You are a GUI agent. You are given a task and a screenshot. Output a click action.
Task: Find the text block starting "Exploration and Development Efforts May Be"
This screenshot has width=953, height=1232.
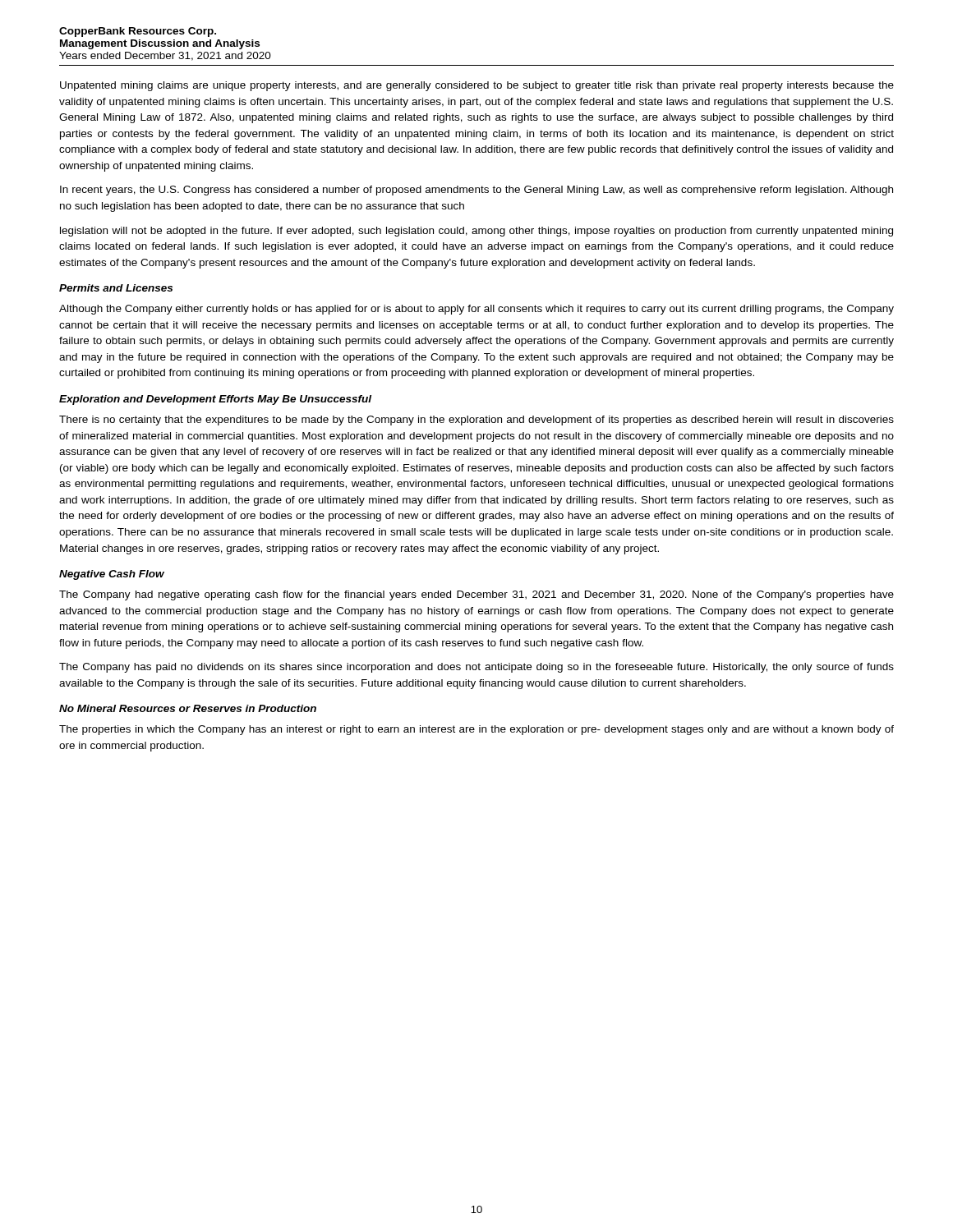click(215, 399)
